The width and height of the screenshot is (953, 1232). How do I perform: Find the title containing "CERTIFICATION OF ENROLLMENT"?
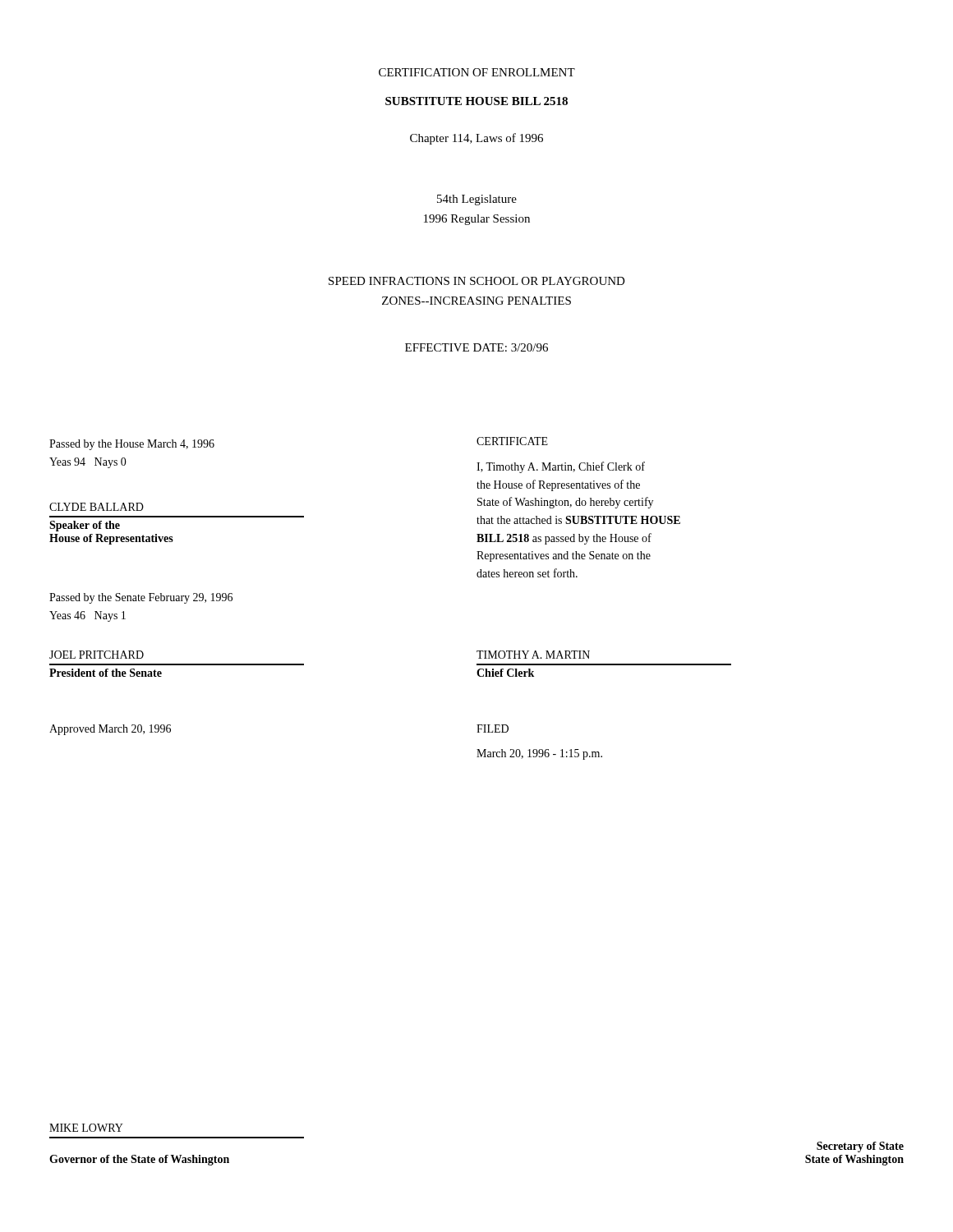point(476,72)
